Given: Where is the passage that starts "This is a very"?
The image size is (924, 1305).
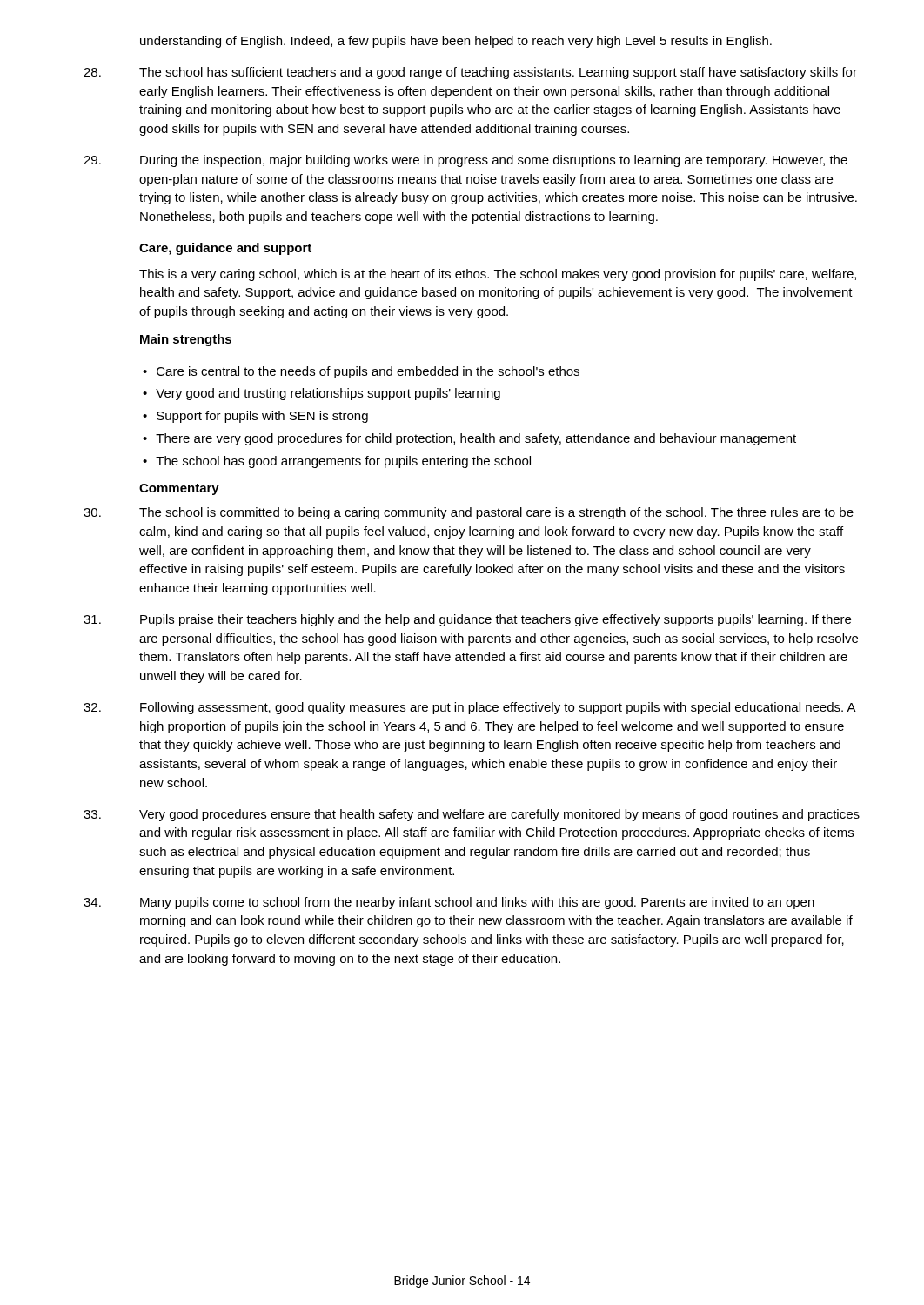Looking at the screenshot, I should coord(498,292).
